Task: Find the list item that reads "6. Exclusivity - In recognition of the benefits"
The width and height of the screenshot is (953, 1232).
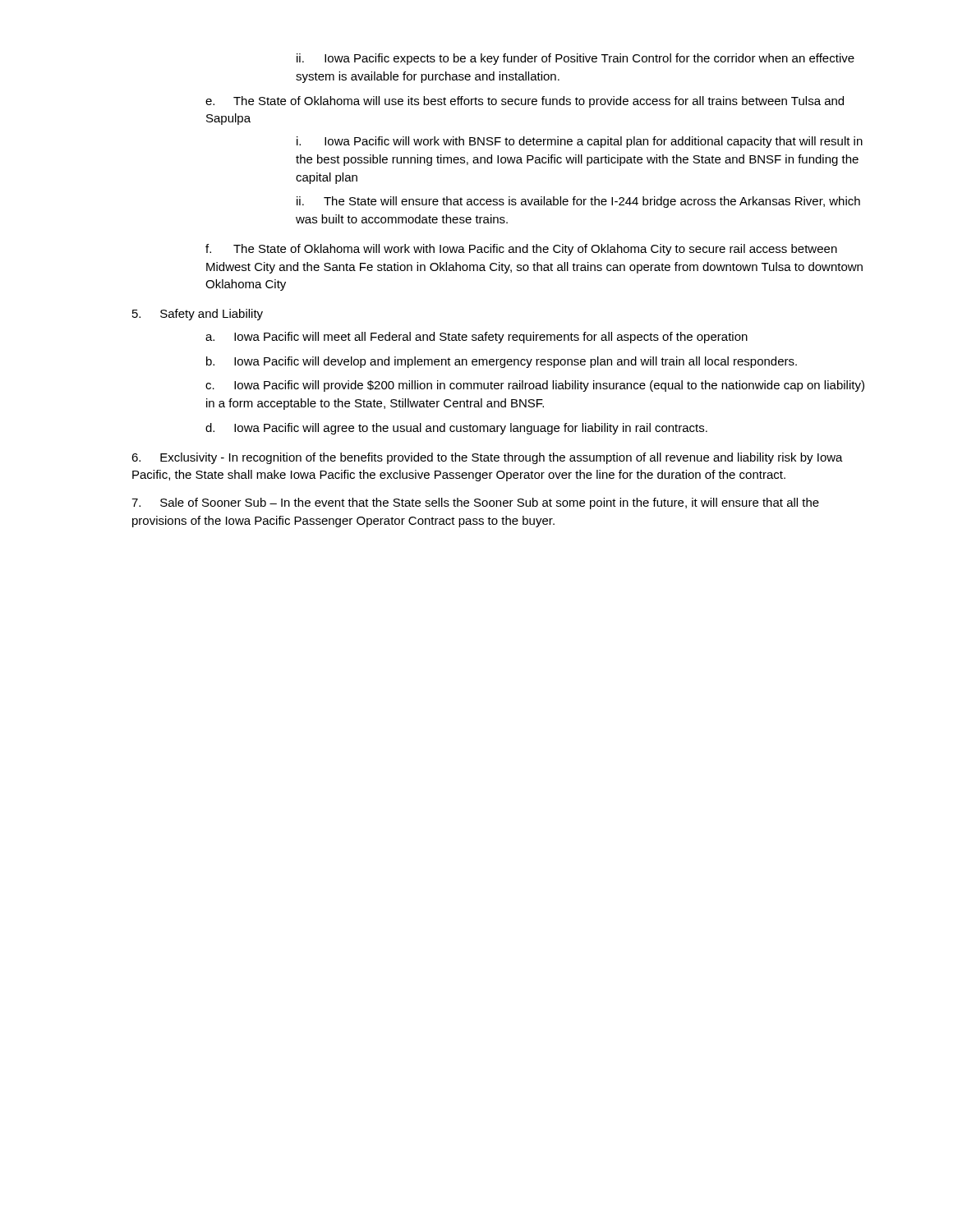Action: coord(487,465)
